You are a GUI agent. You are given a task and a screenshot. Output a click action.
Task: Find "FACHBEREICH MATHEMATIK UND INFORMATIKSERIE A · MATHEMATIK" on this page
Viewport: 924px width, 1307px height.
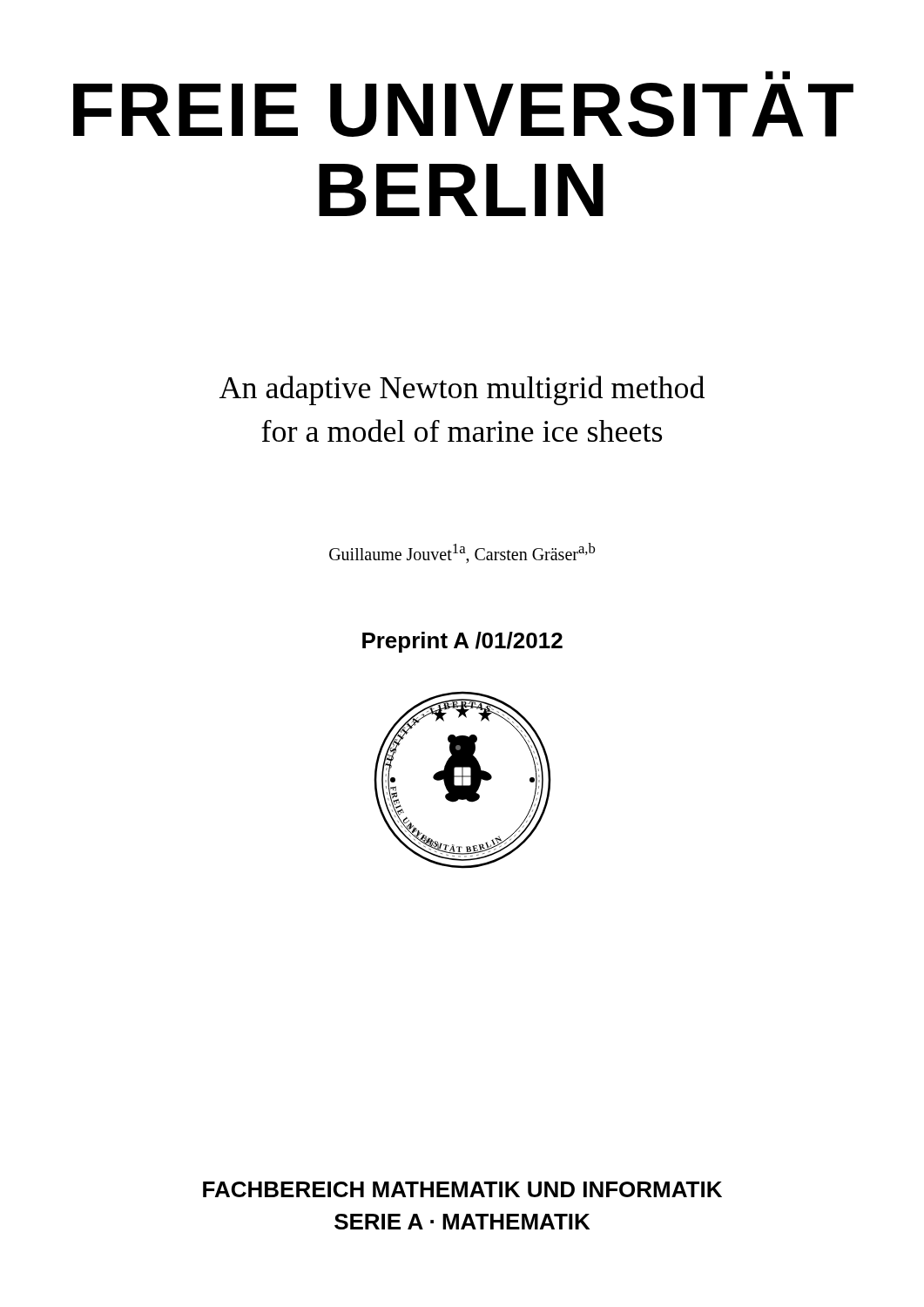point(462,1206)
